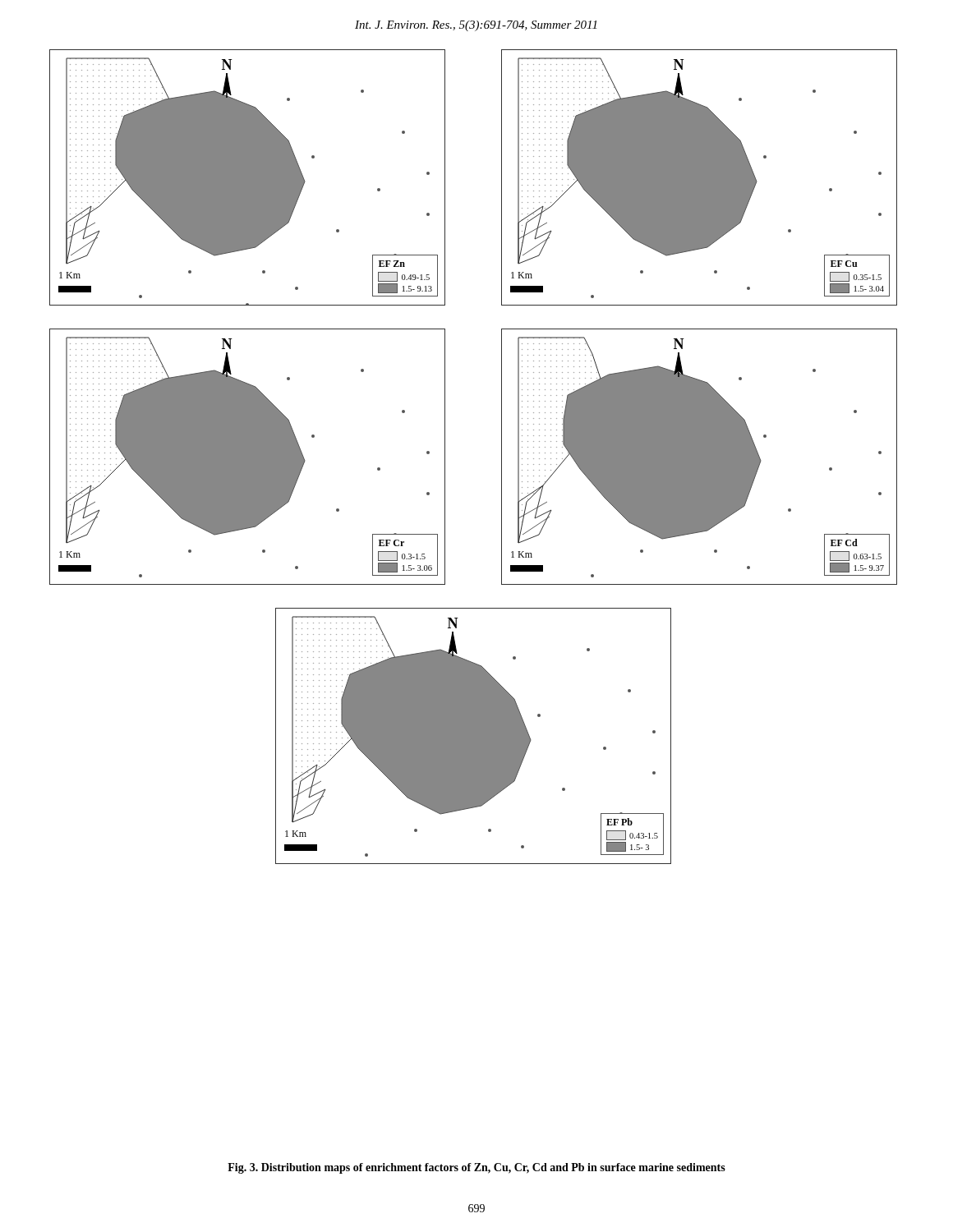Point to the block starting "Fig. 3. Distribution maps of enrichment factors of"
The image size is (953, 1232).
tap(476, 1168)
